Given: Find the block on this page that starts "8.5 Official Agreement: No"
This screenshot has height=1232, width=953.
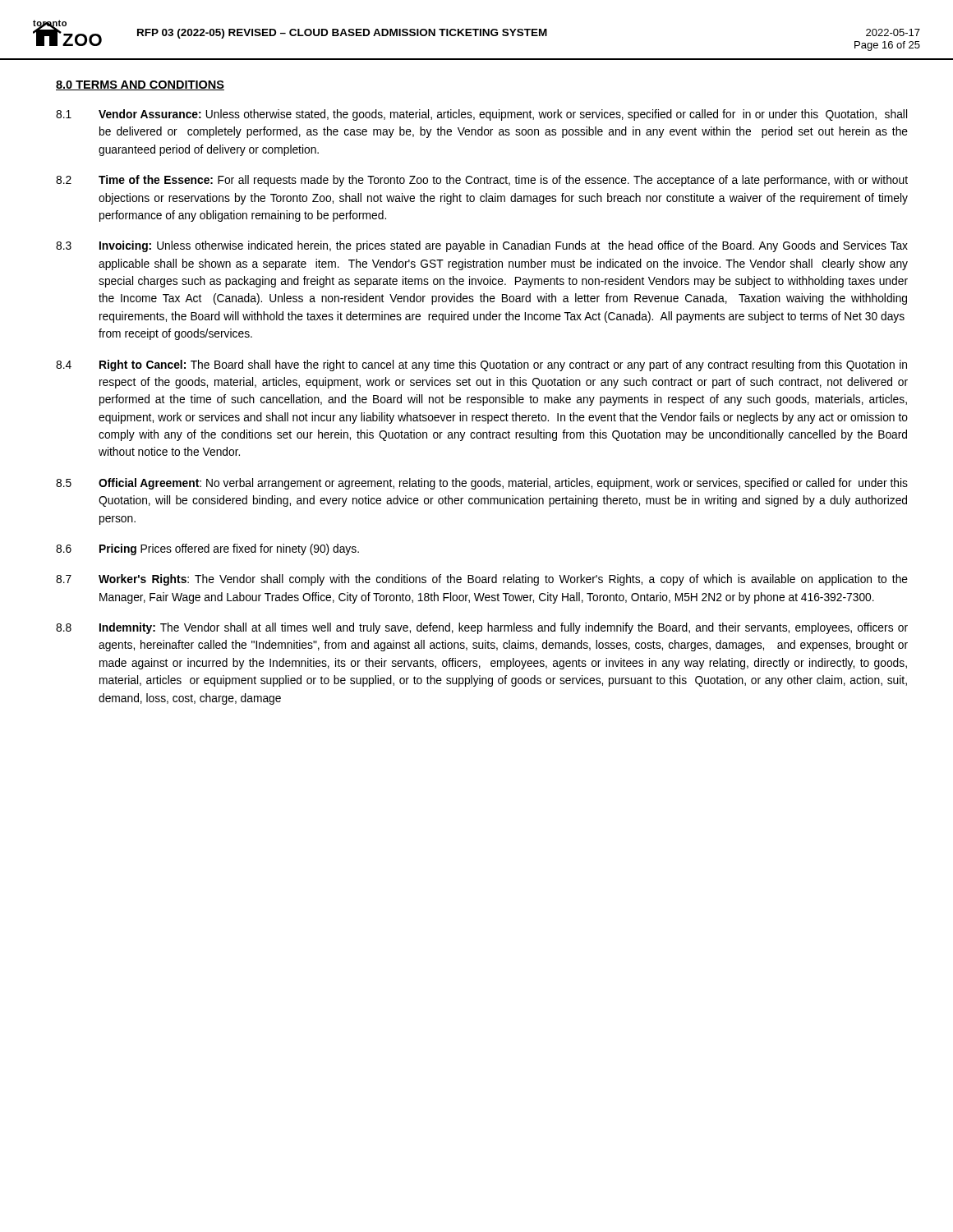Looking at the screenshot, I should (x=482, y=501).
